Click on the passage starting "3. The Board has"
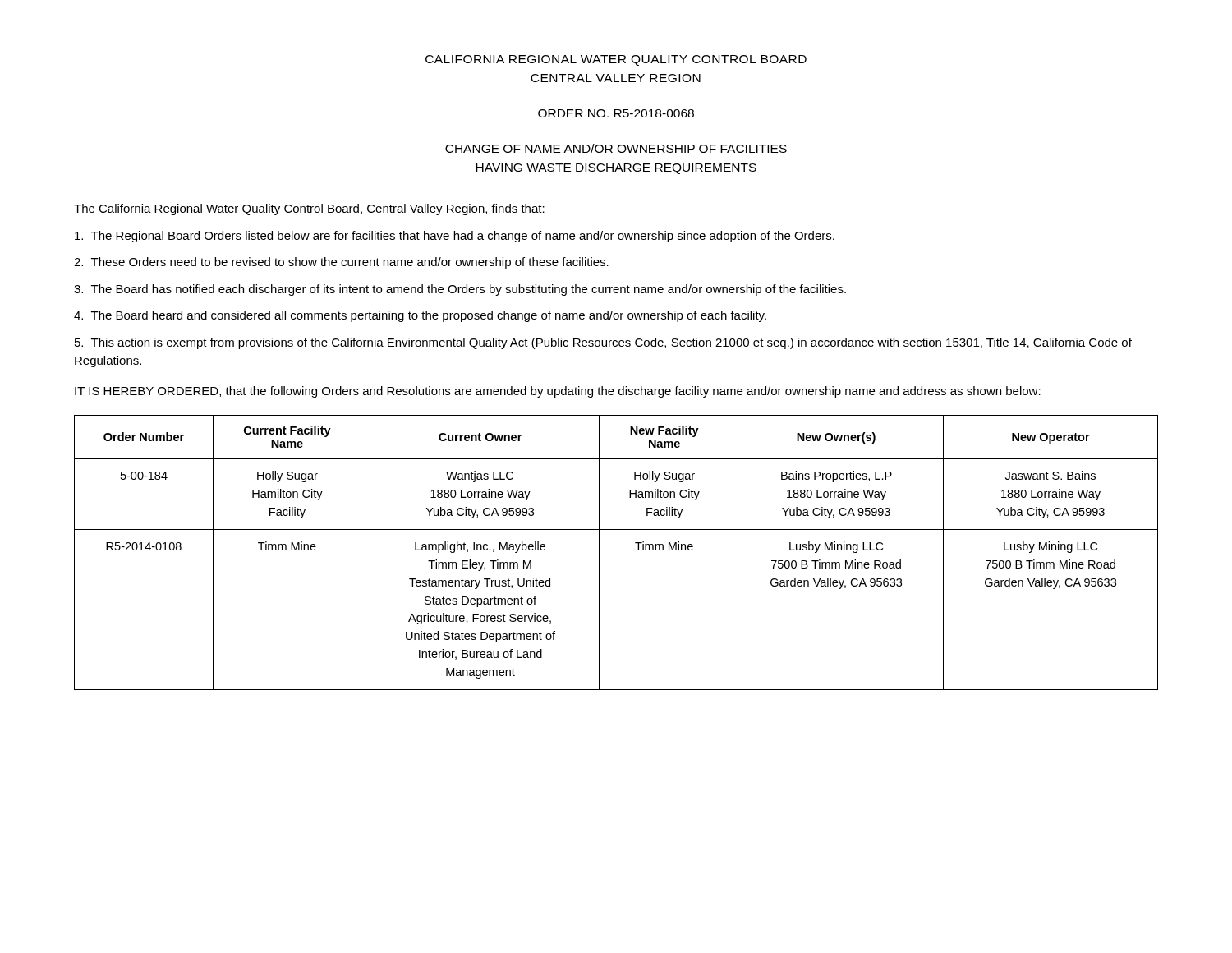Image resolution: width=1232 pixels, height=953 pixels. pyautogui.click(x=460, y=288)
